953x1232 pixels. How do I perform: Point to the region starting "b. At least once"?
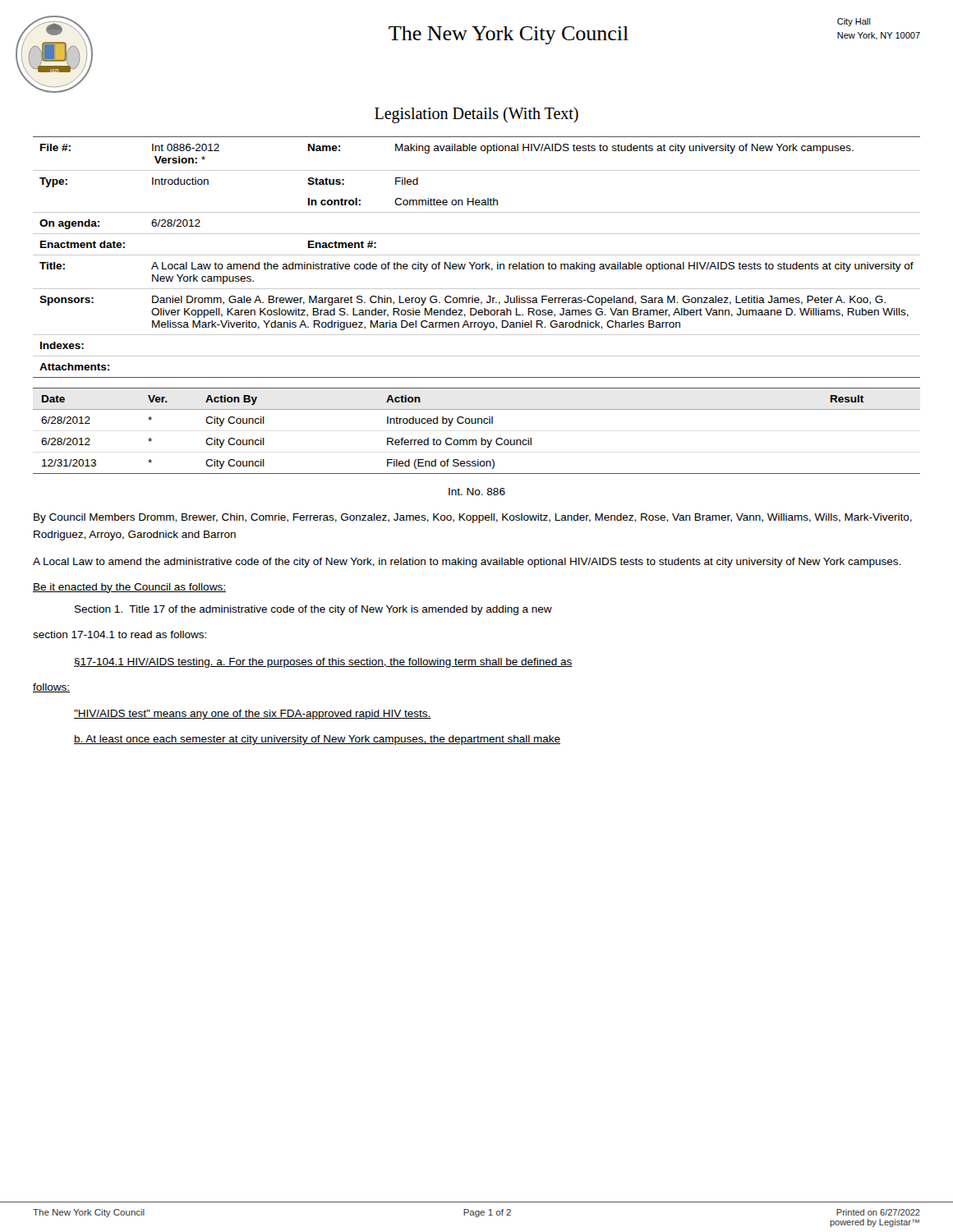pos(317,739)
